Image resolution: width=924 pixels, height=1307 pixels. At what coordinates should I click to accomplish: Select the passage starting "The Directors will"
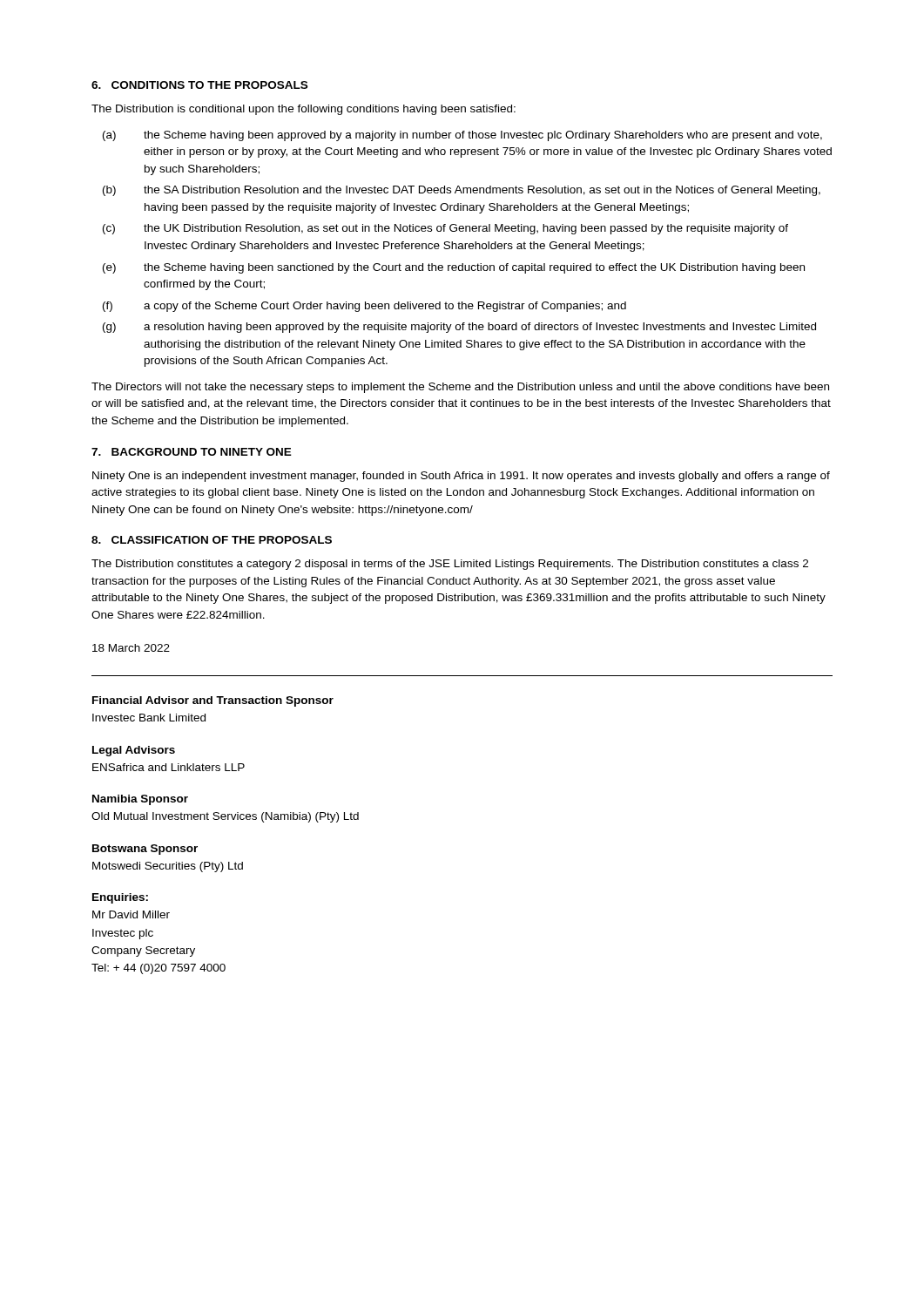(x=461, y=403)
